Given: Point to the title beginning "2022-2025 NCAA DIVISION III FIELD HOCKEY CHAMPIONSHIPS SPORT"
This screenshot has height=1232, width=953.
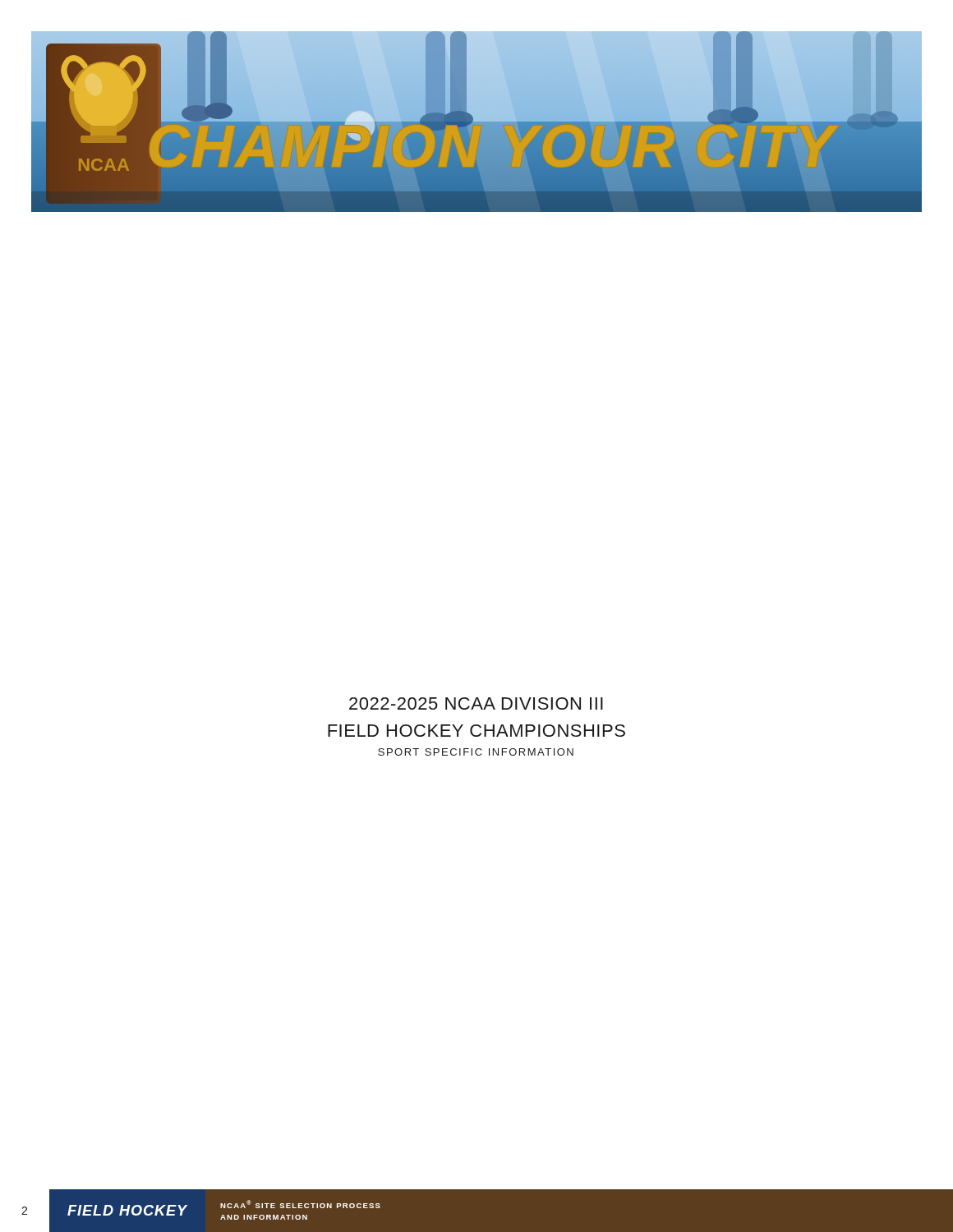Looking at the screenshot, I should point(476,724).
